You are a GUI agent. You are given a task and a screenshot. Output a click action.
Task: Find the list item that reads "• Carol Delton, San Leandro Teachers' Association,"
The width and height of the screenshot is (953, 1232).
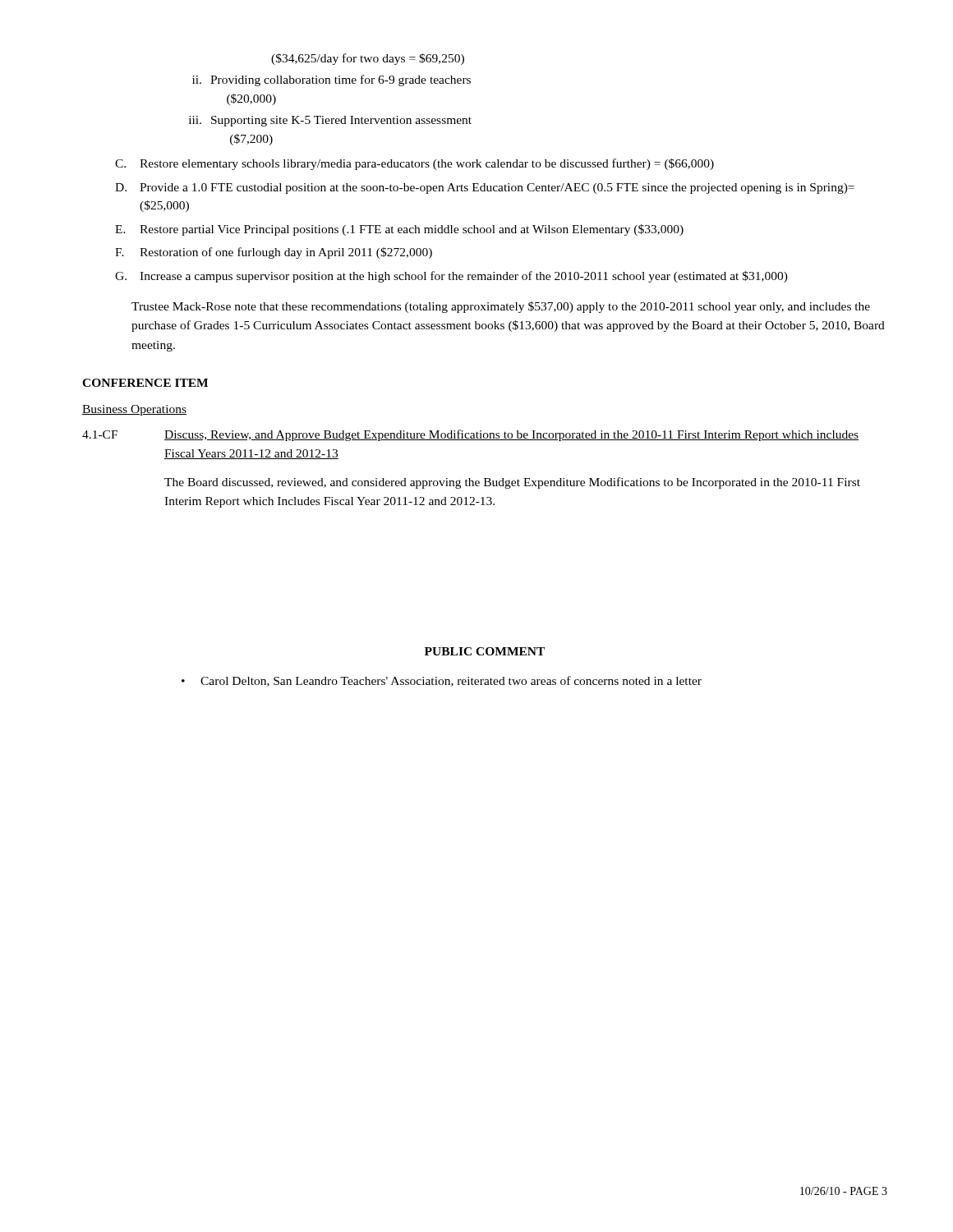(x=441, y=681)
